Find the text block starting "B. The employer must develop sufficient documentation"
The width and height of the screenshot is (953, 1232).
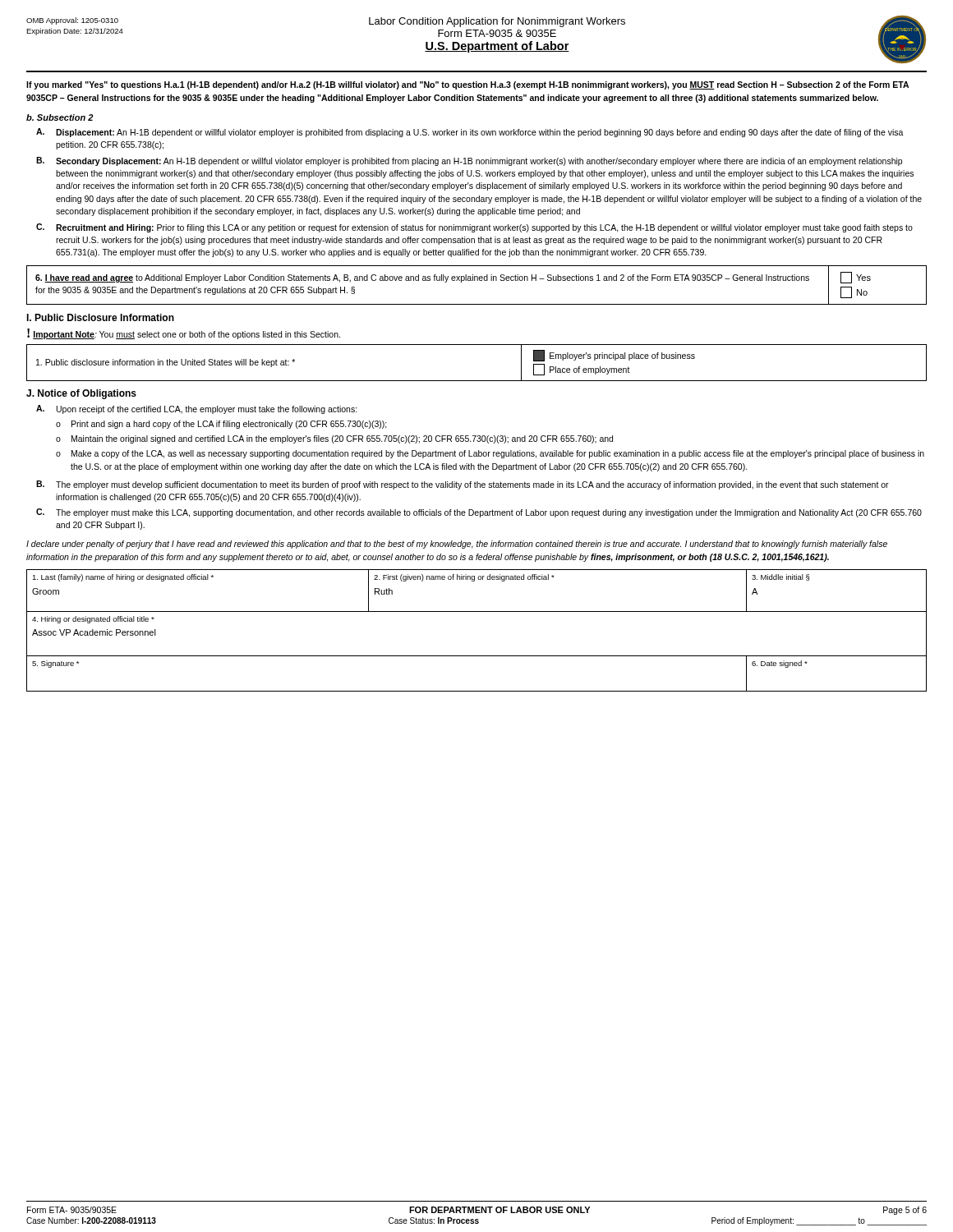481,491
